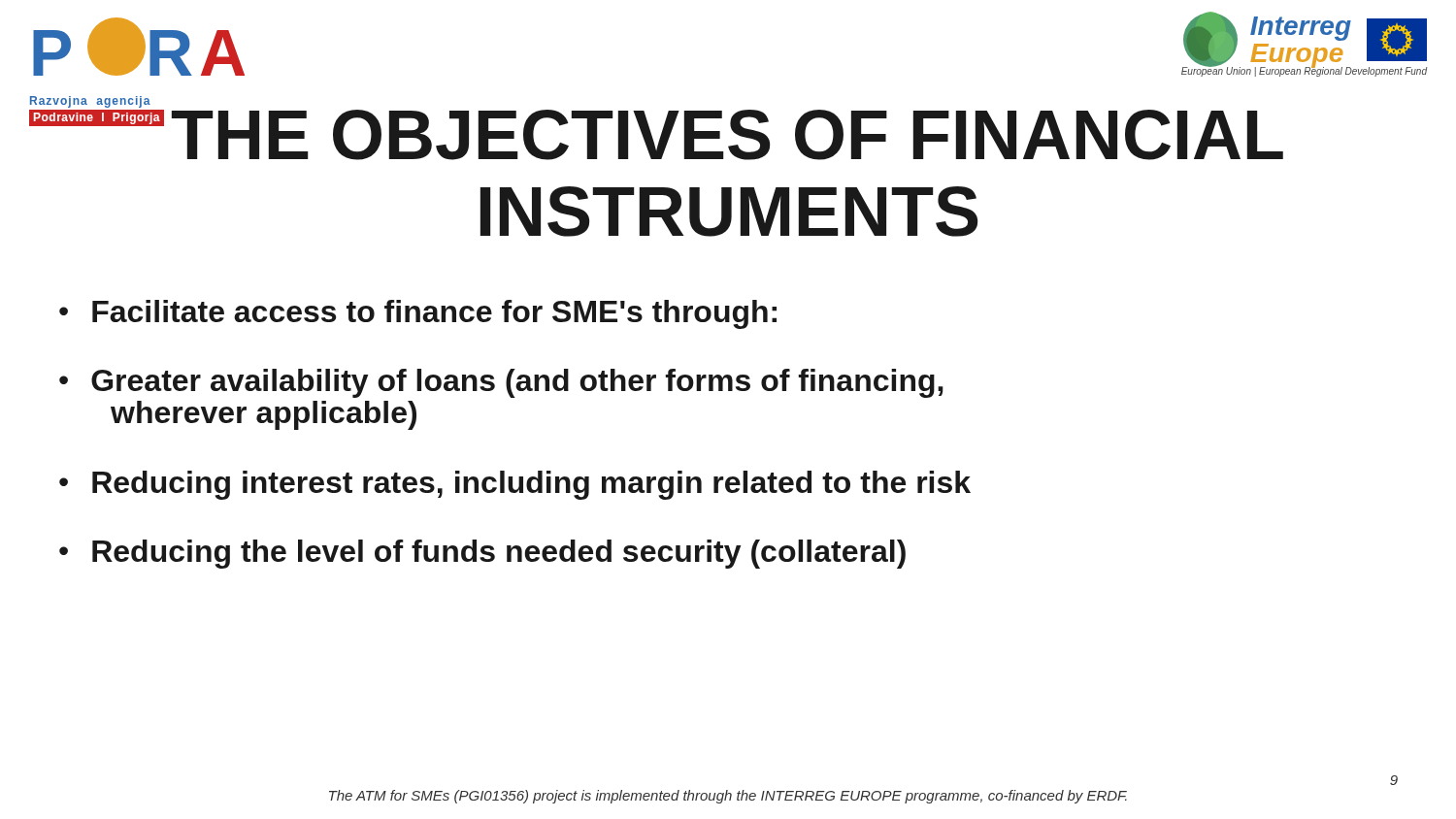1456x819 pixels.
Task: Find the block on this page that starts "• Greater availability of"
Action: (x=502, y=381)
